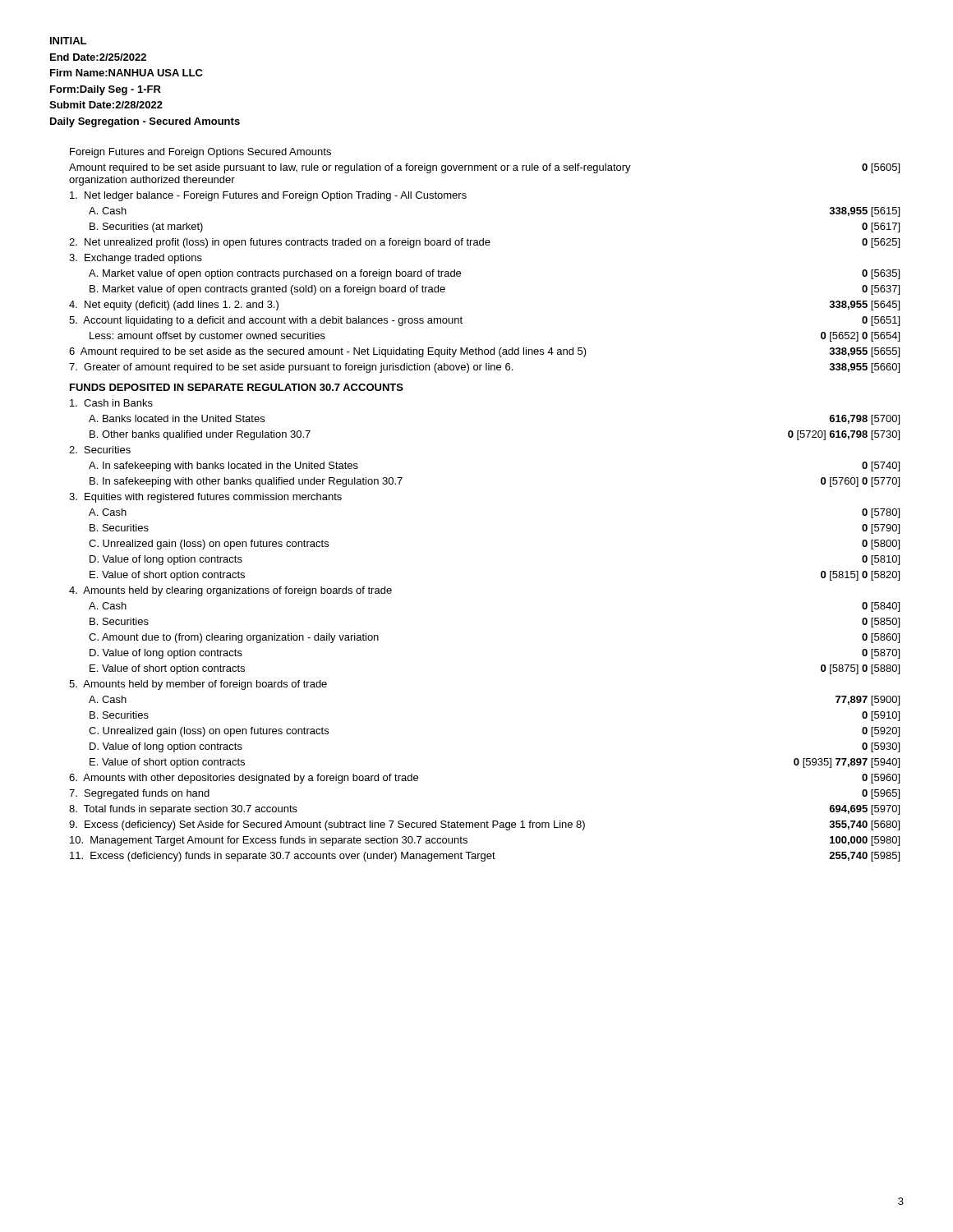Select the table that reads "FUNDS DEPOSITED IN"
This screenshot has height=1232, width=953.
476,504
